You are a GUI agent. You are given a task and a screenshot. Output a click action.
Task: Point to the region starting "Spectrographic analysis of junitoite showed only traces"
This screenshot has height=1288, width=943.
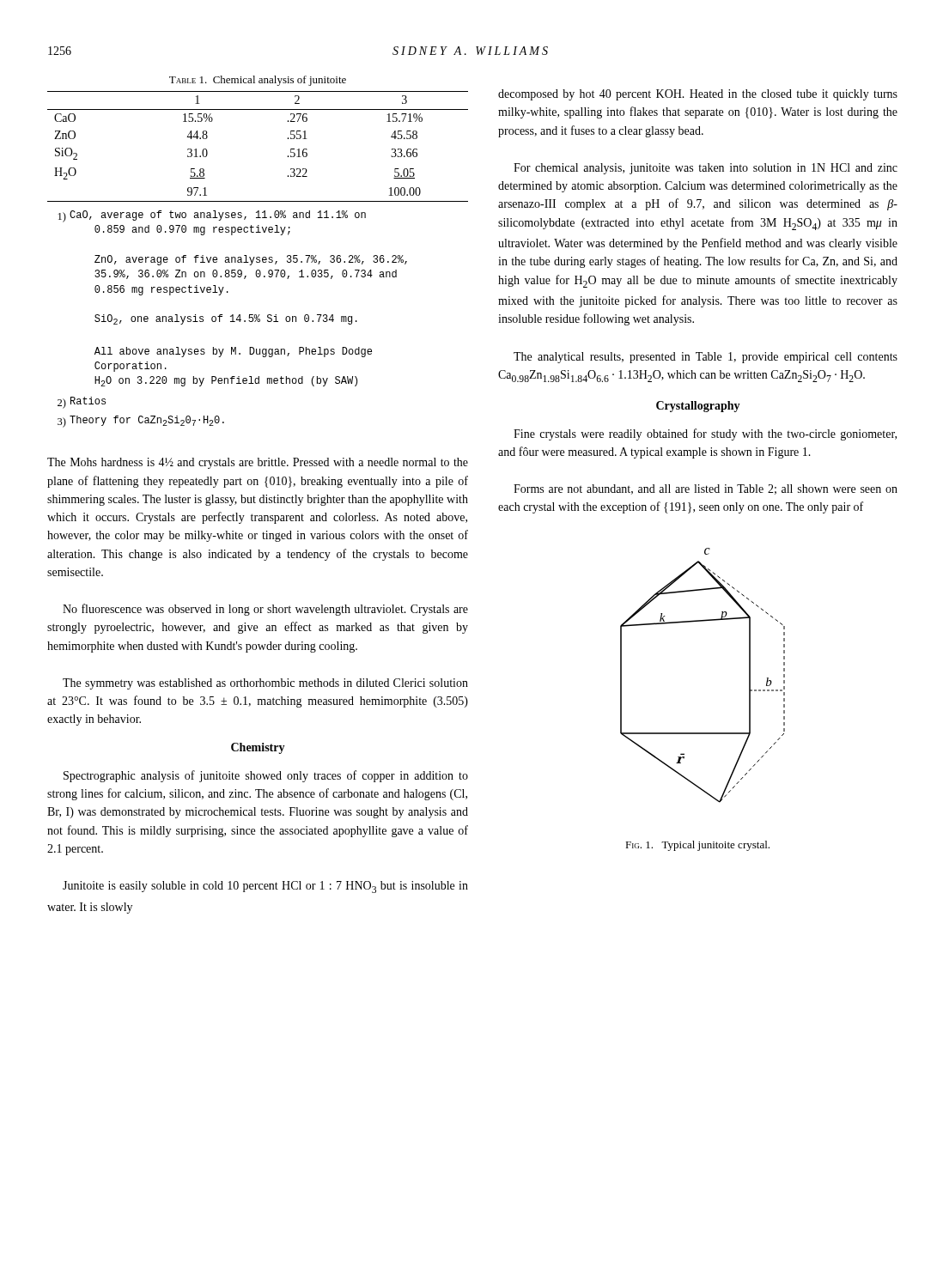[x=258, y=812]
